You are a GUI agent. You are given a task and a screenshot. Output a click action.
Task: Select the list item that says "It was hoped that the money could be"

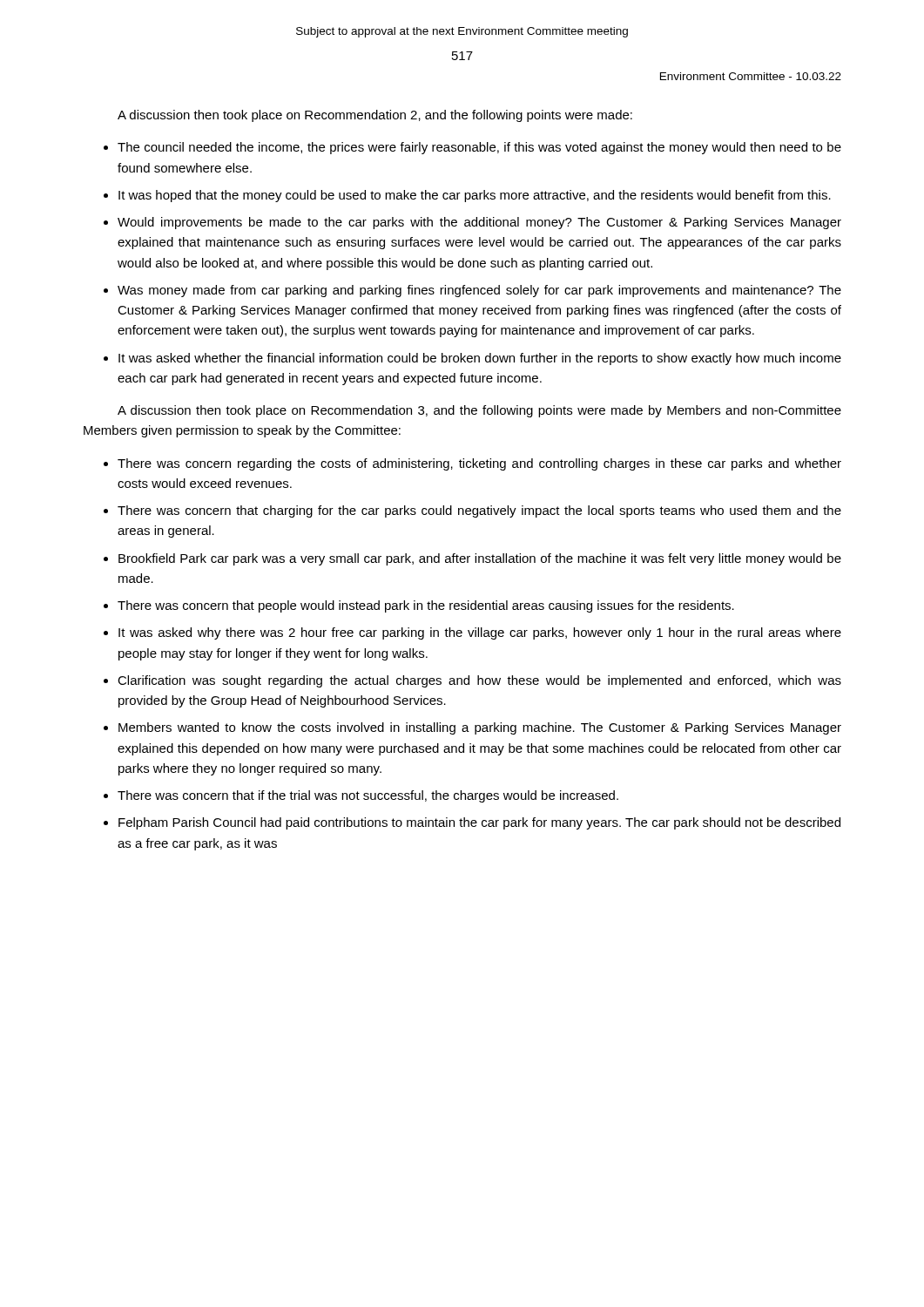coord(474,195)
